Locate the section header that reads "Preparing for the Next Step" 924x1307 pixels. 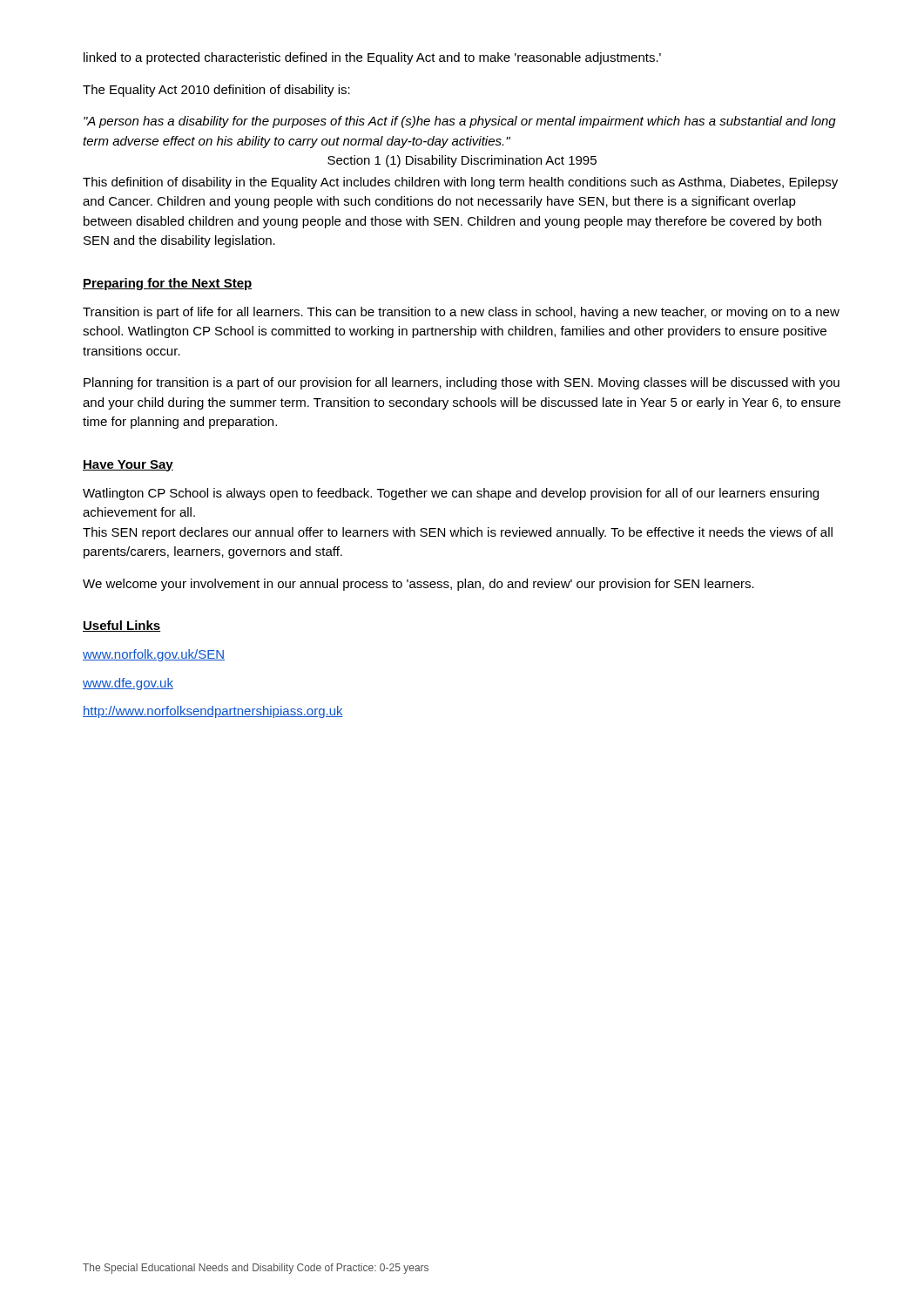tap(167, 282)
